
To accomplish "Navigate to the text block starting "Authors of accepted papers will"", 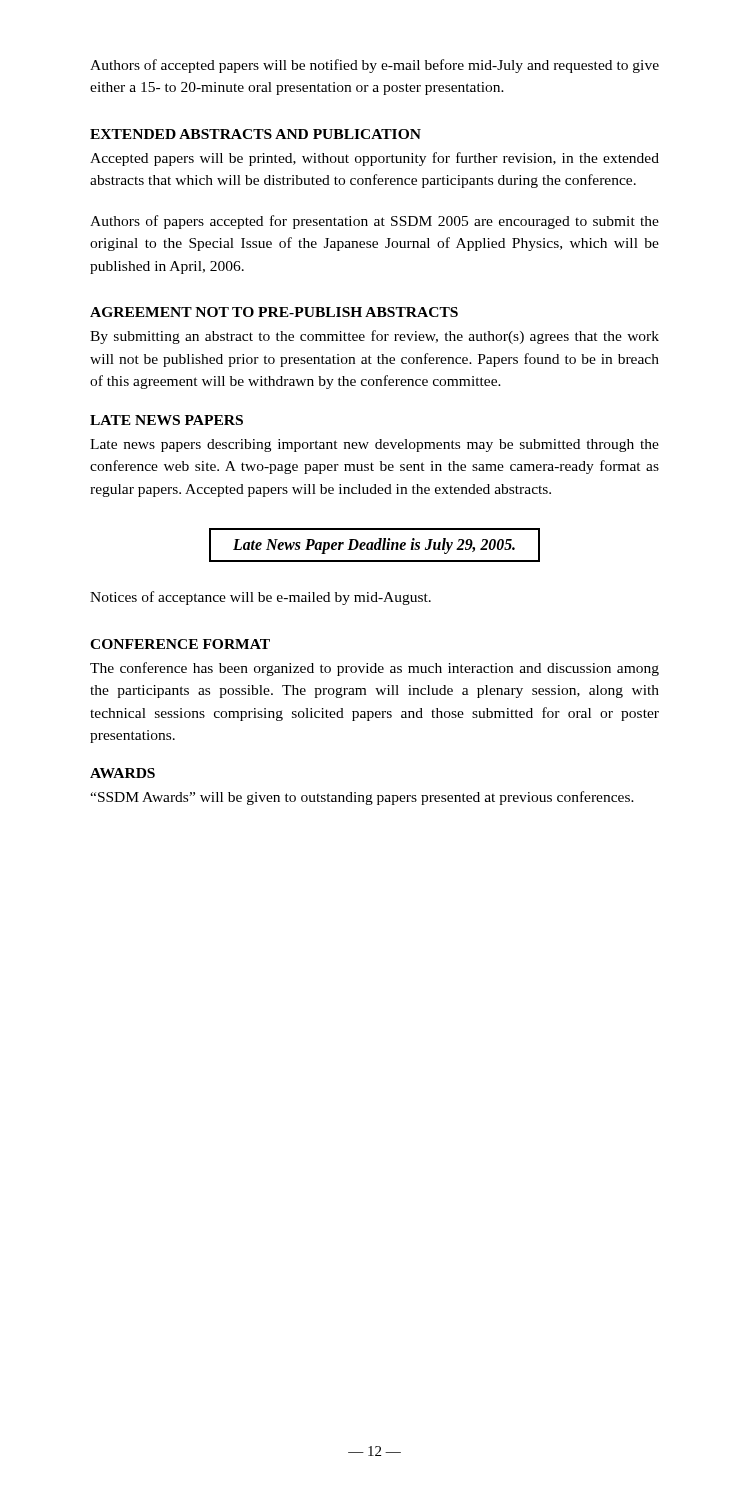I will click(x=374, y=76).
